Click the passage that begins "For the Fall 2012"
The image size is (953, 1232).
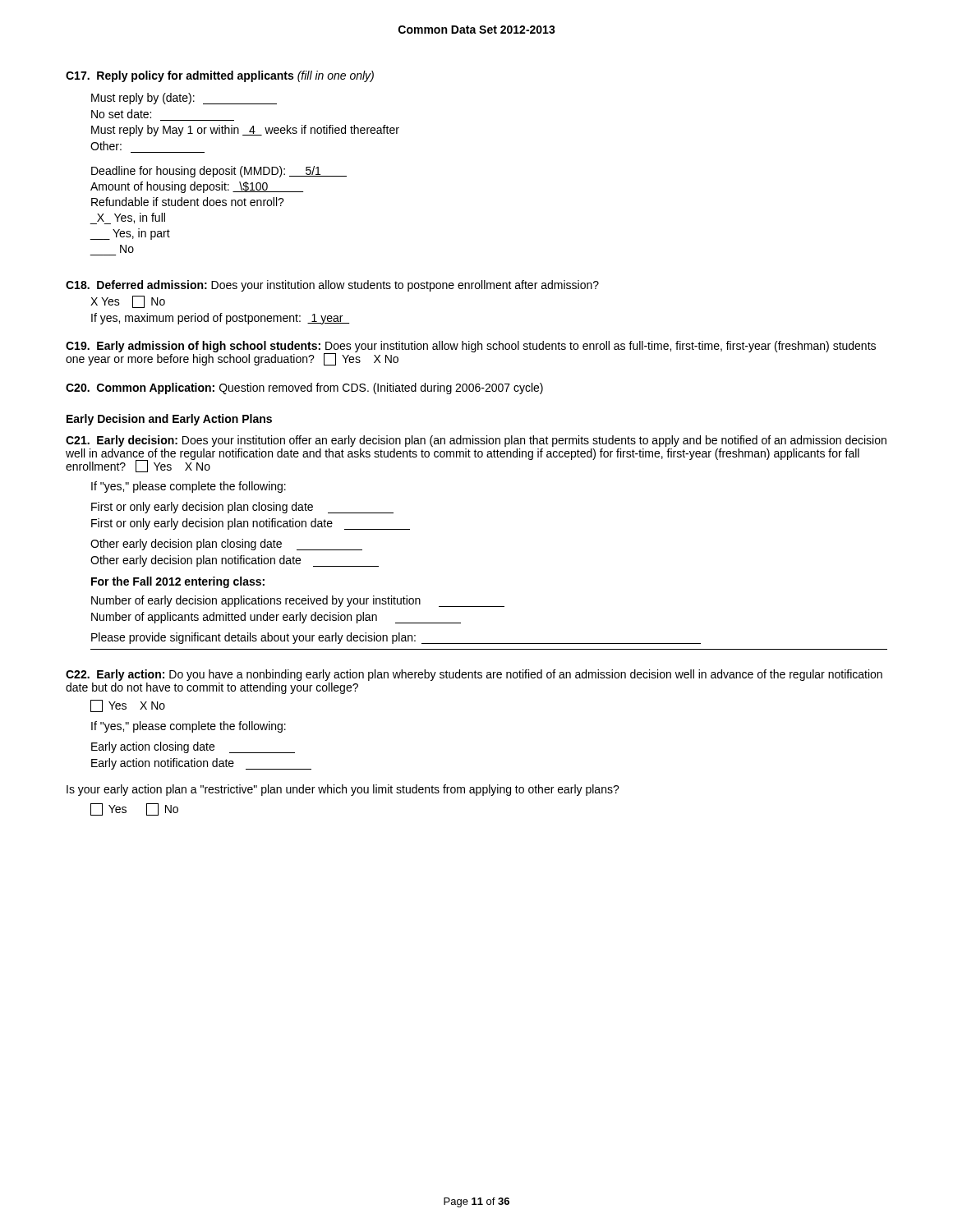[x=178, y=582]
